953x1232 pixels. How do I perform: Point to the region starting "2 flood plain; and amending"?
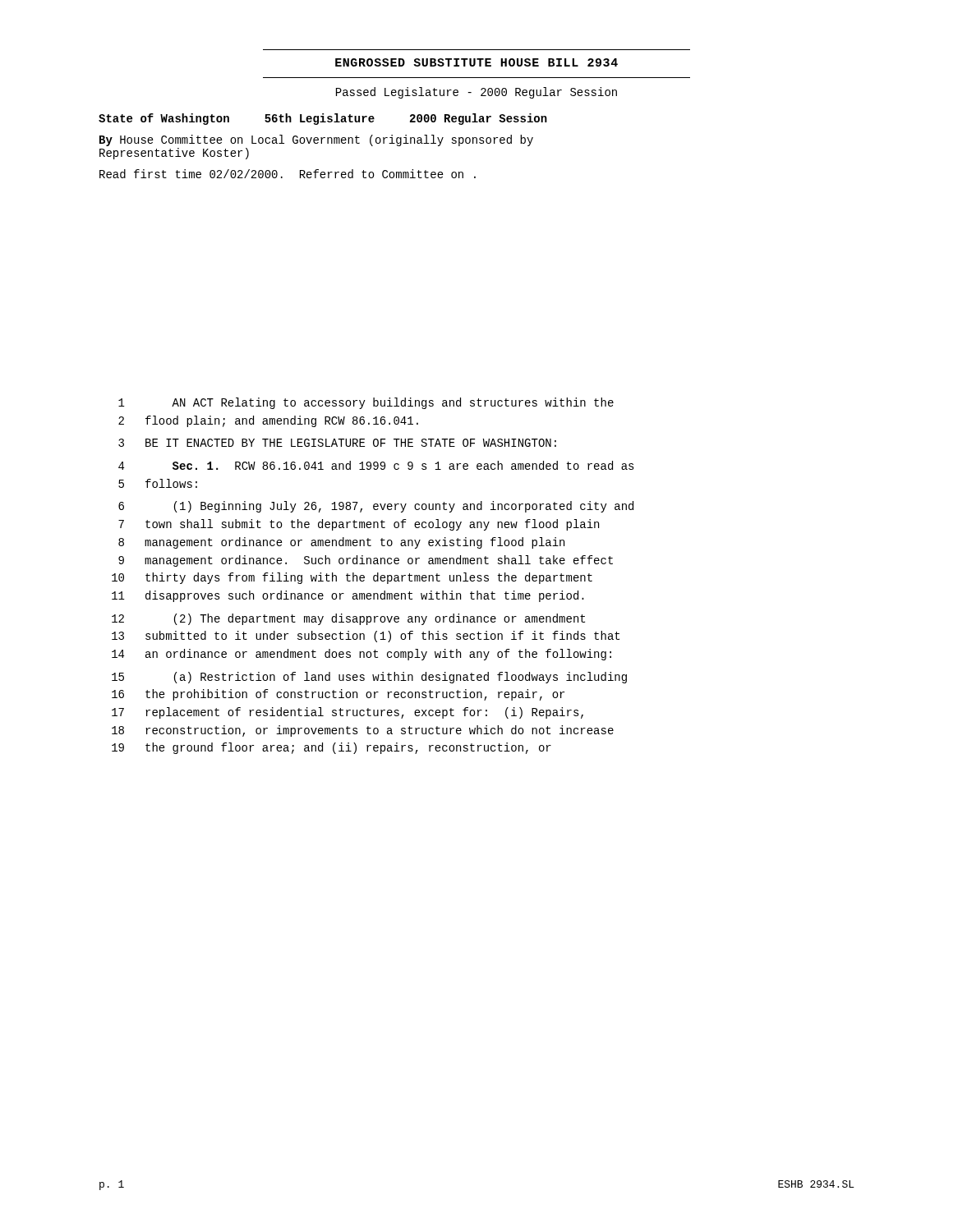pyautogui.click(x=268, y=421)
